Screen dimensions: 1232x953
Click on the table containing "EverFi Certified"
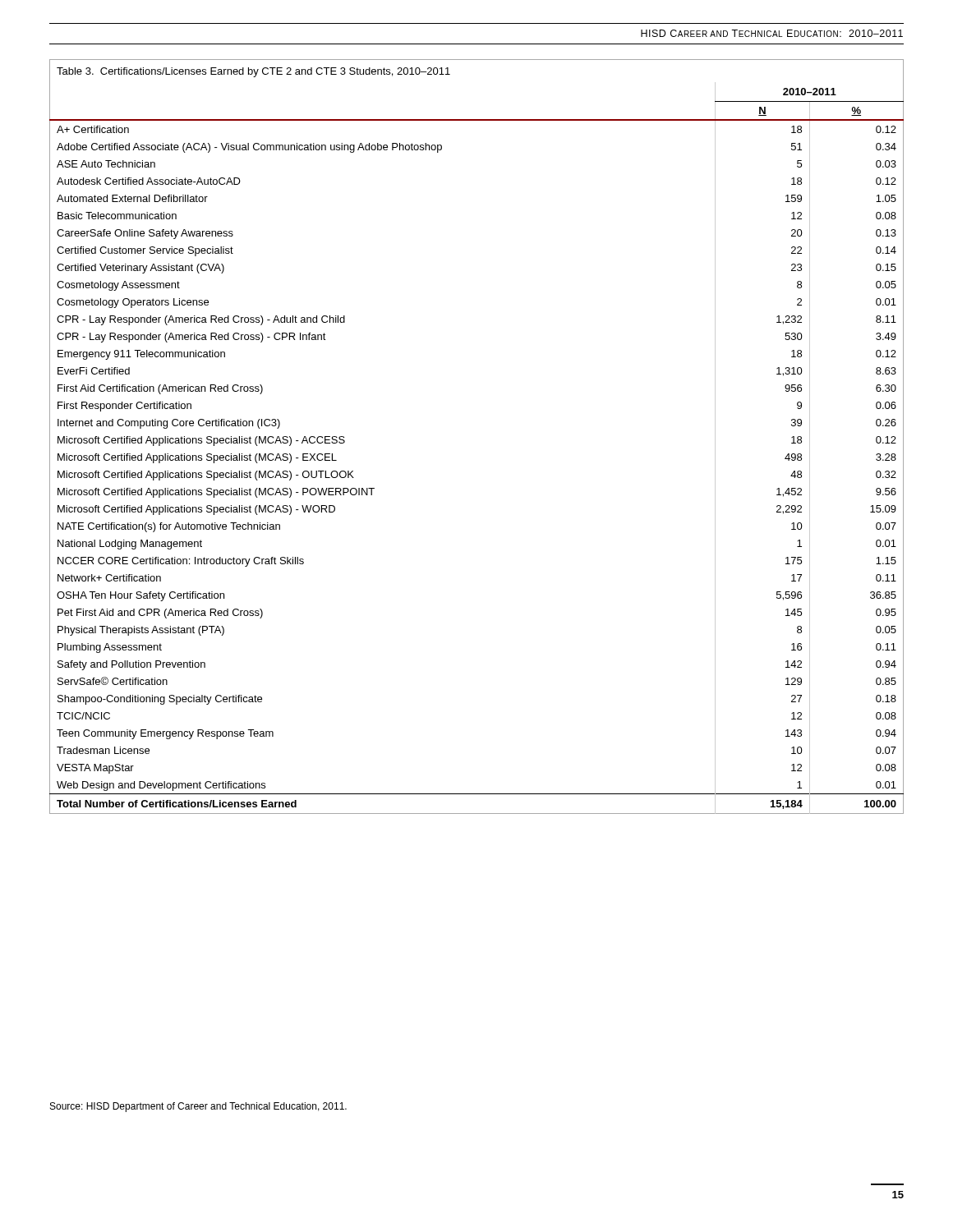pos(476,437)
